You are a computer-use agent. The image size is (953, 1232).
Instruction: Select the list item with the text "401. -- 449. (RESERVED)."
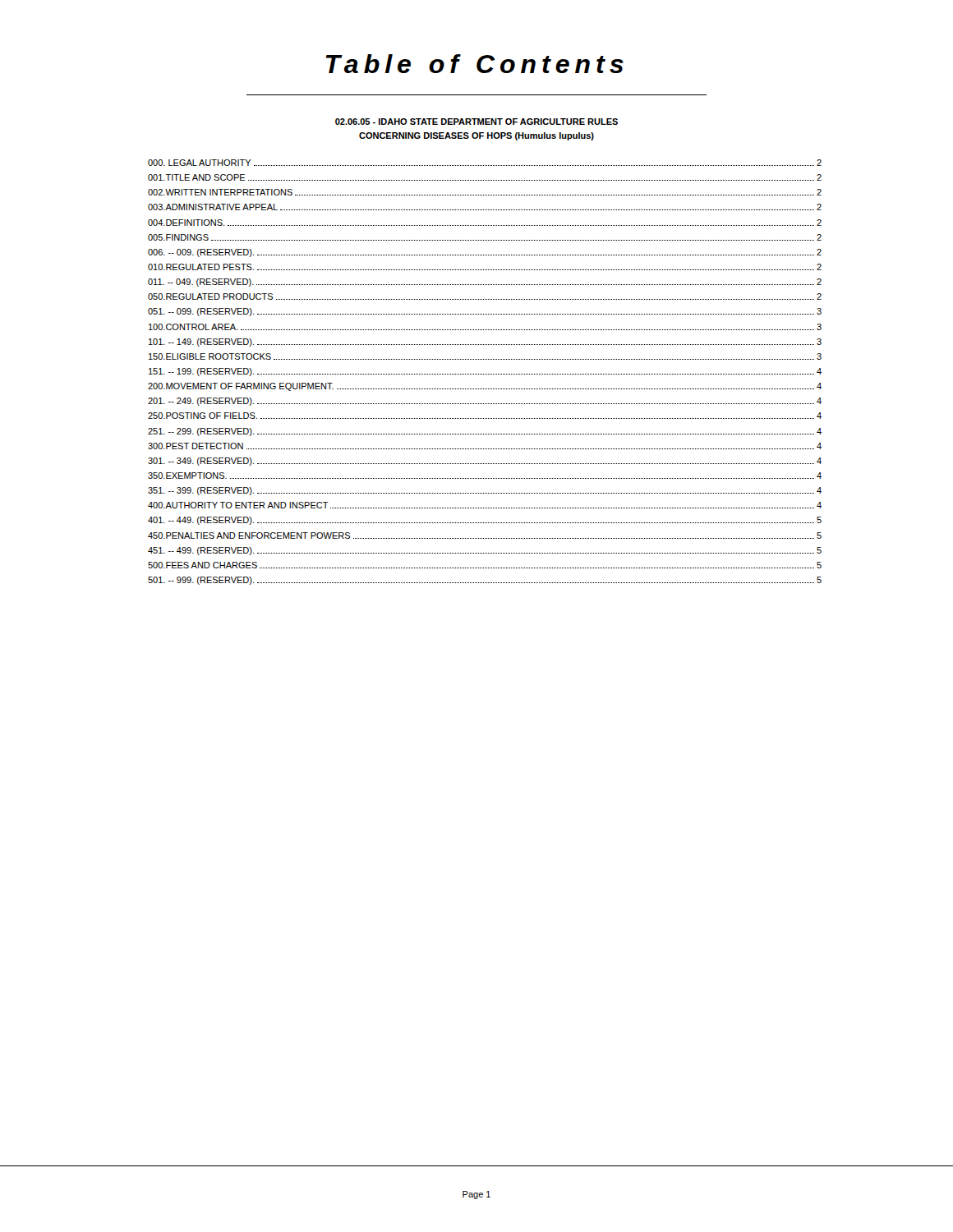[485, 520]
